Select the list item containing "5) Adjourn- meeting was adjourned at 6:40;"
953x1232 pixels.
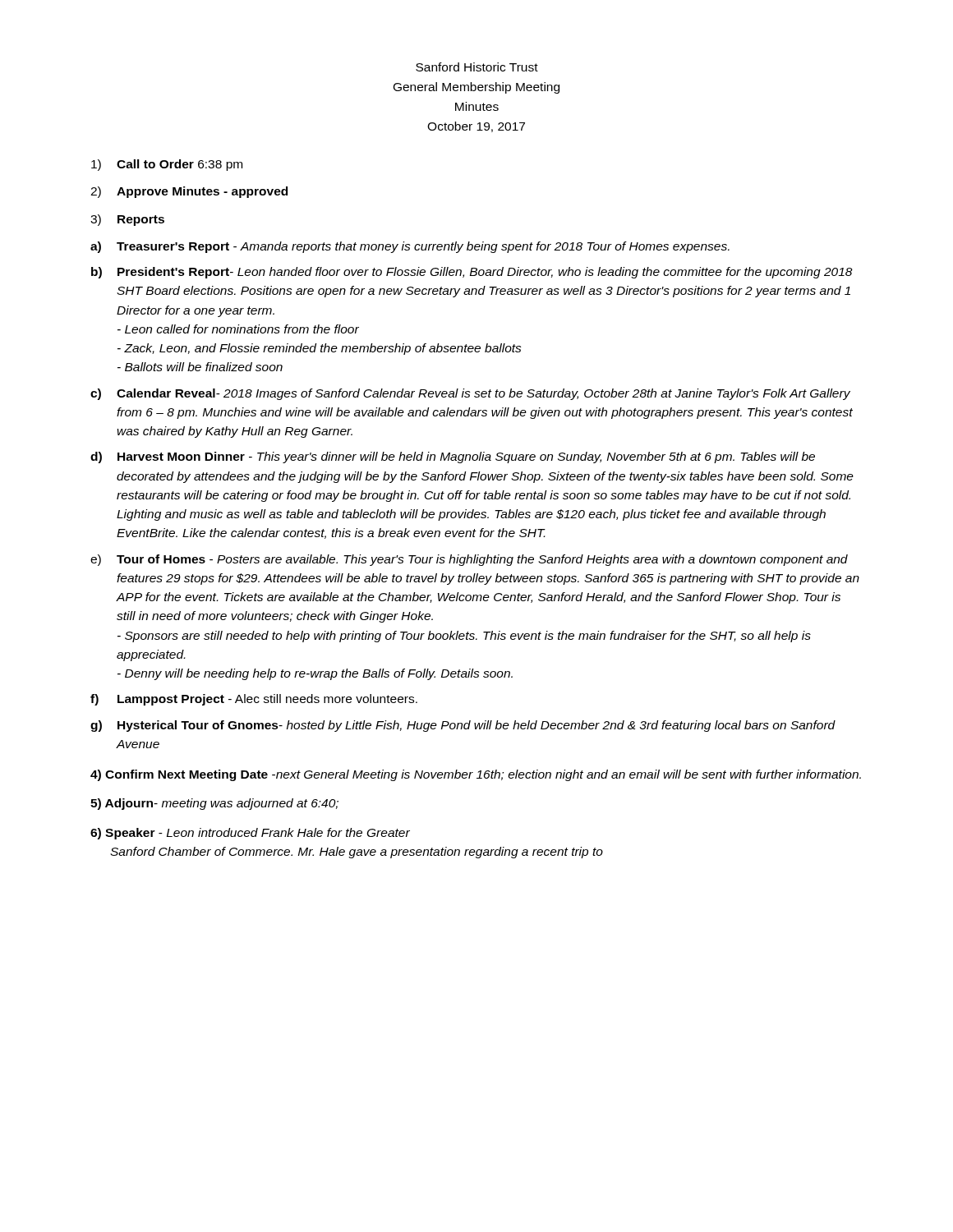click(x=215, y=803)
